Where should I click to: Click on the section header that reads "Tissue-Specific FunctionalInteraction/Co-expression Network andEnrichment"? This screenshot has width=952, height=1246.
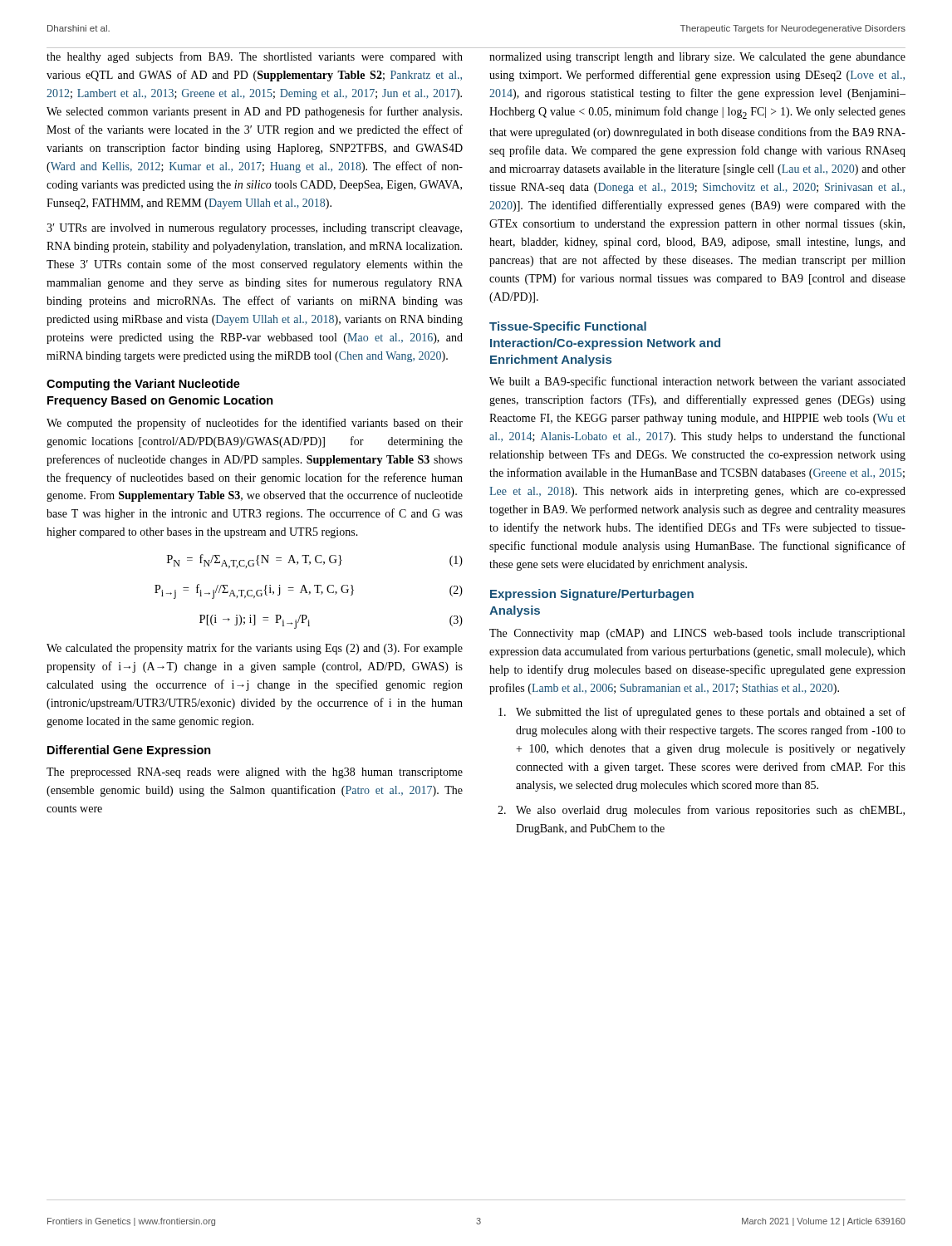697,343
